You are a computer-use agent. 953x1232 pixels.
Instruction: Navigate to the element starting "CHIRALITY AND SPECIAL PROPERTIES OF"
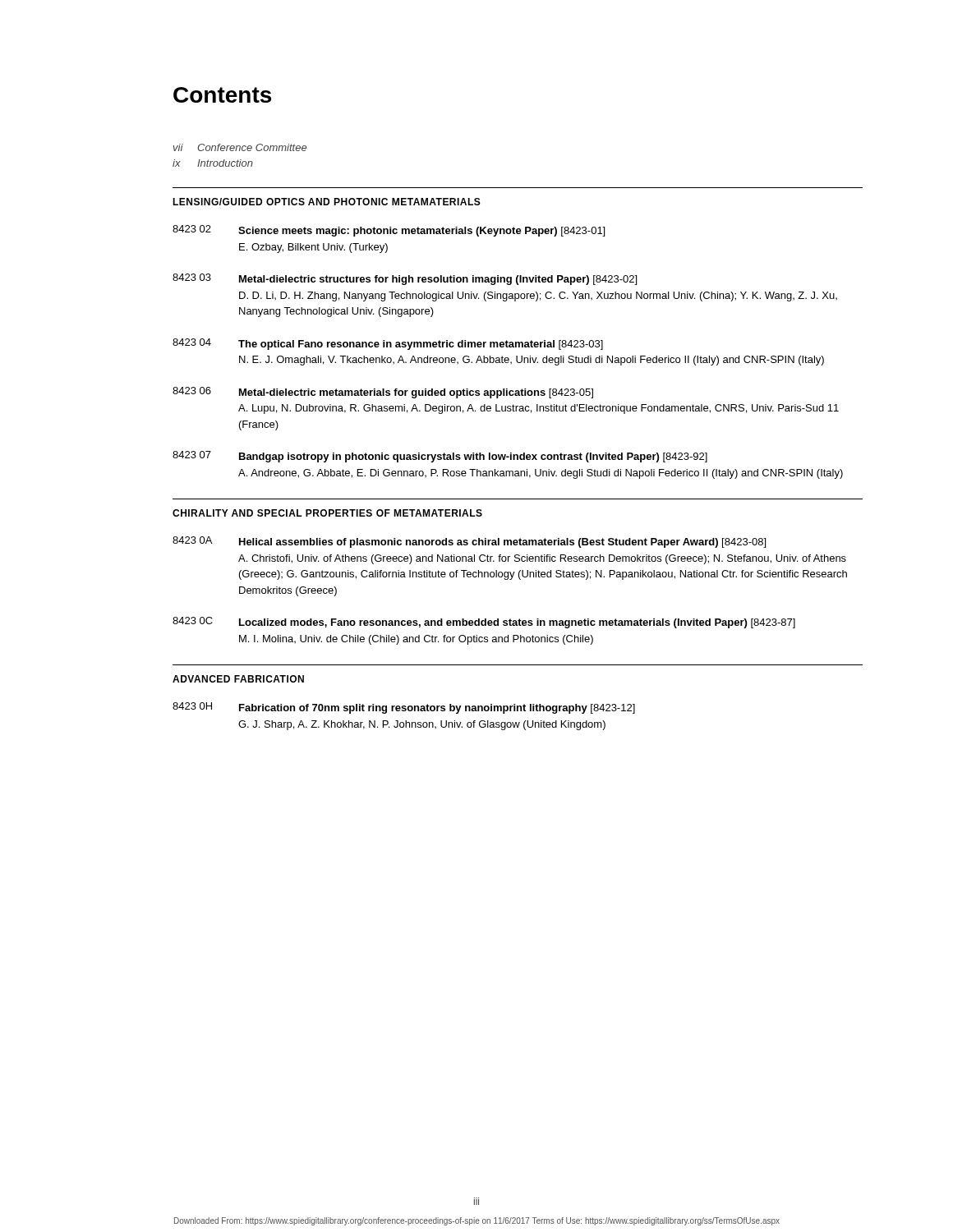pos(328,513)
